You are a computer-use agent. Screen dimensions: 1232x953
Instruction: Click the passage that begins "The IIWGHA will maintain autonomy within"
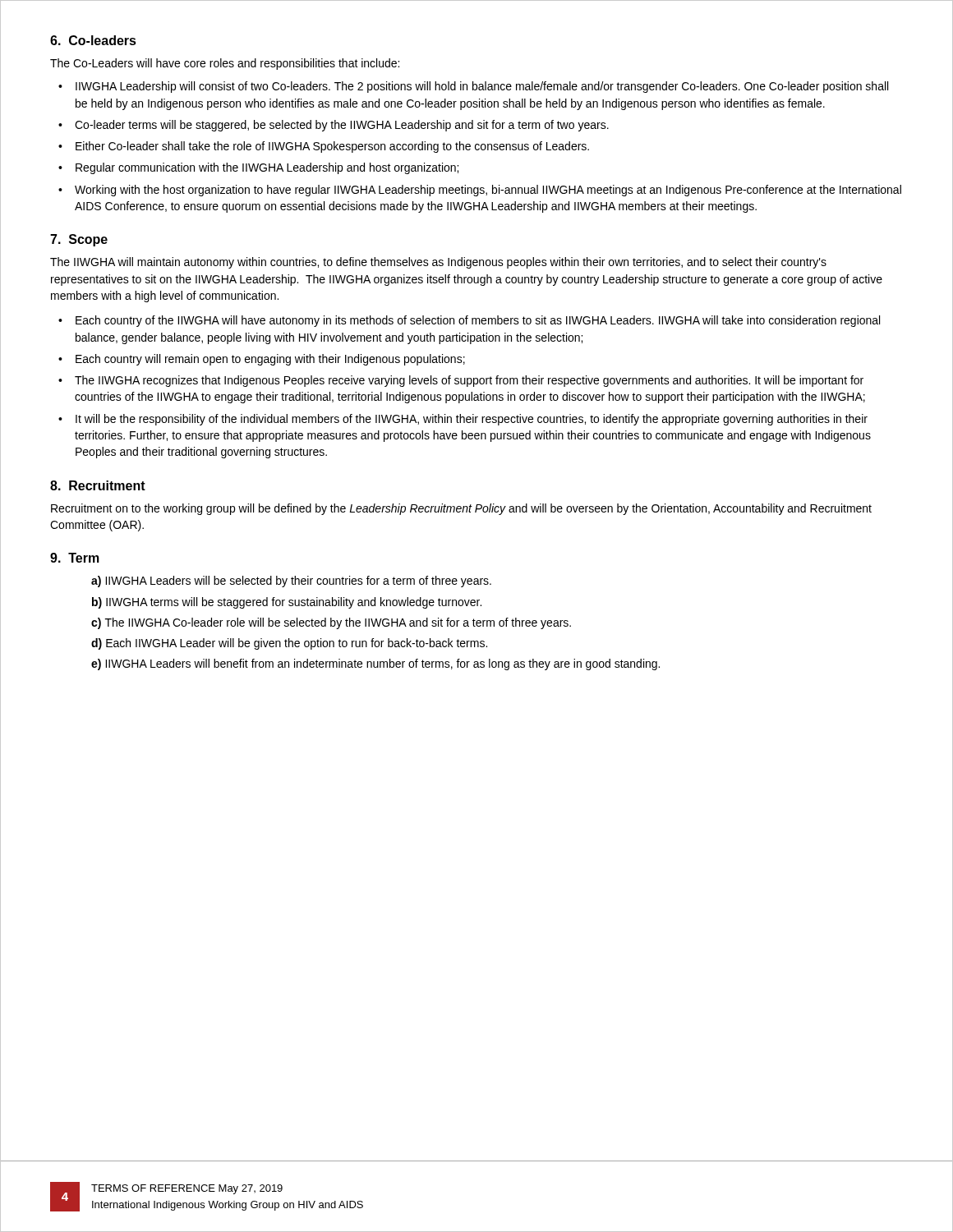tap(466, 279)
